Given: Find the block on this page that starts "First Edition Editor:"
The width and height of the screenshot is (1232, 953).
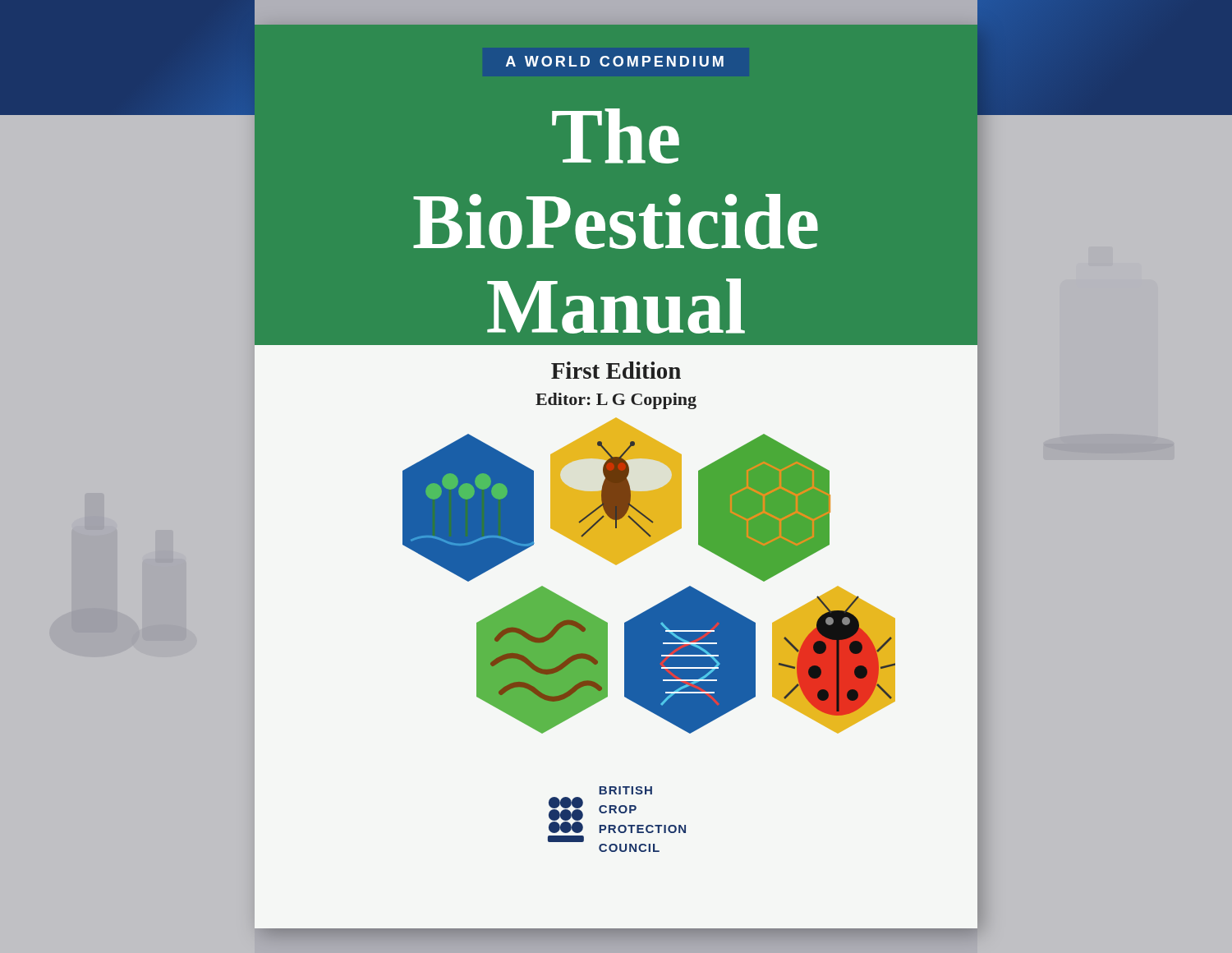Looking at the screenshot, I should click(616, 384).
